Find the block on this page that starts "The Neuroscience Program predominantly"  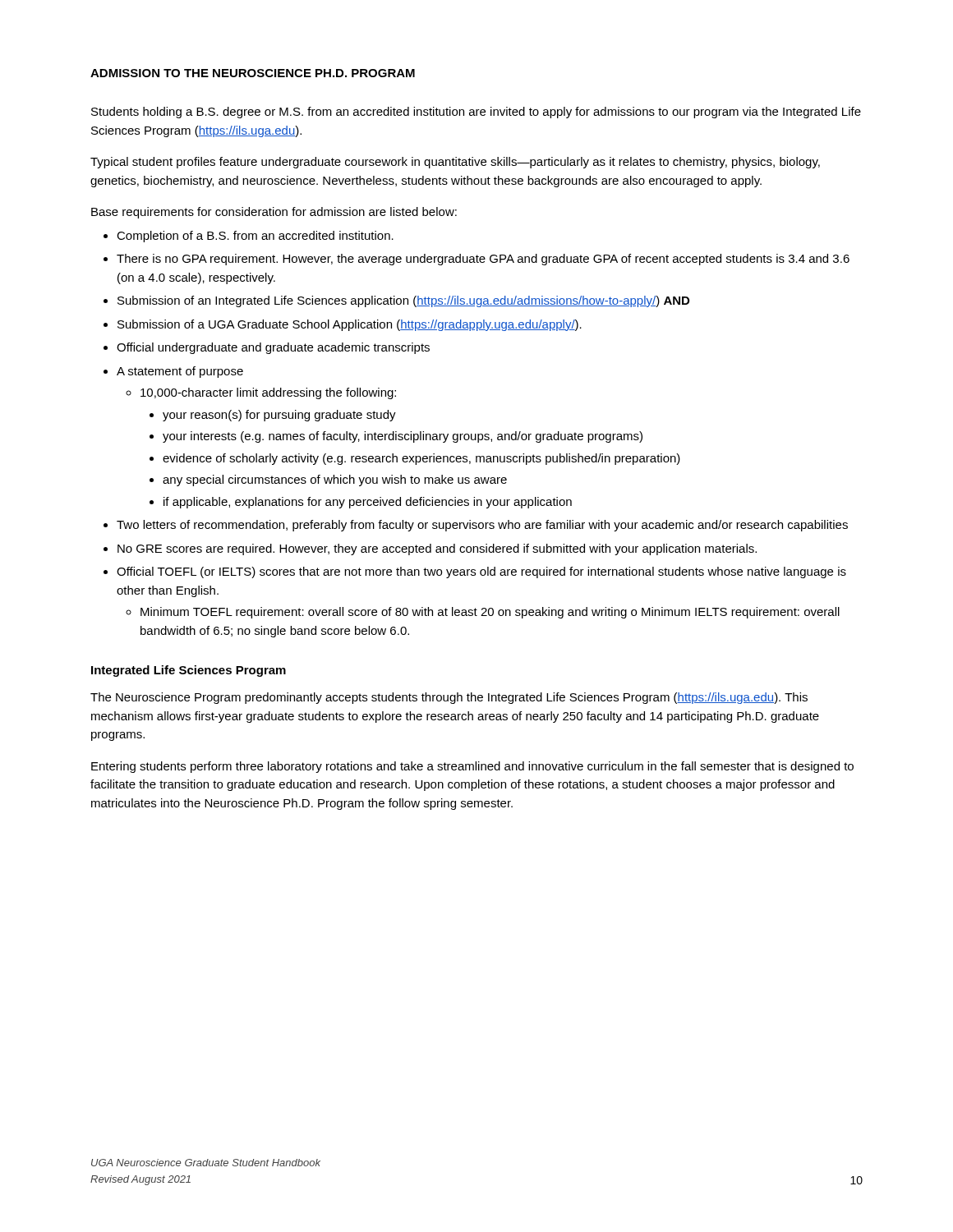pos(455,715)
